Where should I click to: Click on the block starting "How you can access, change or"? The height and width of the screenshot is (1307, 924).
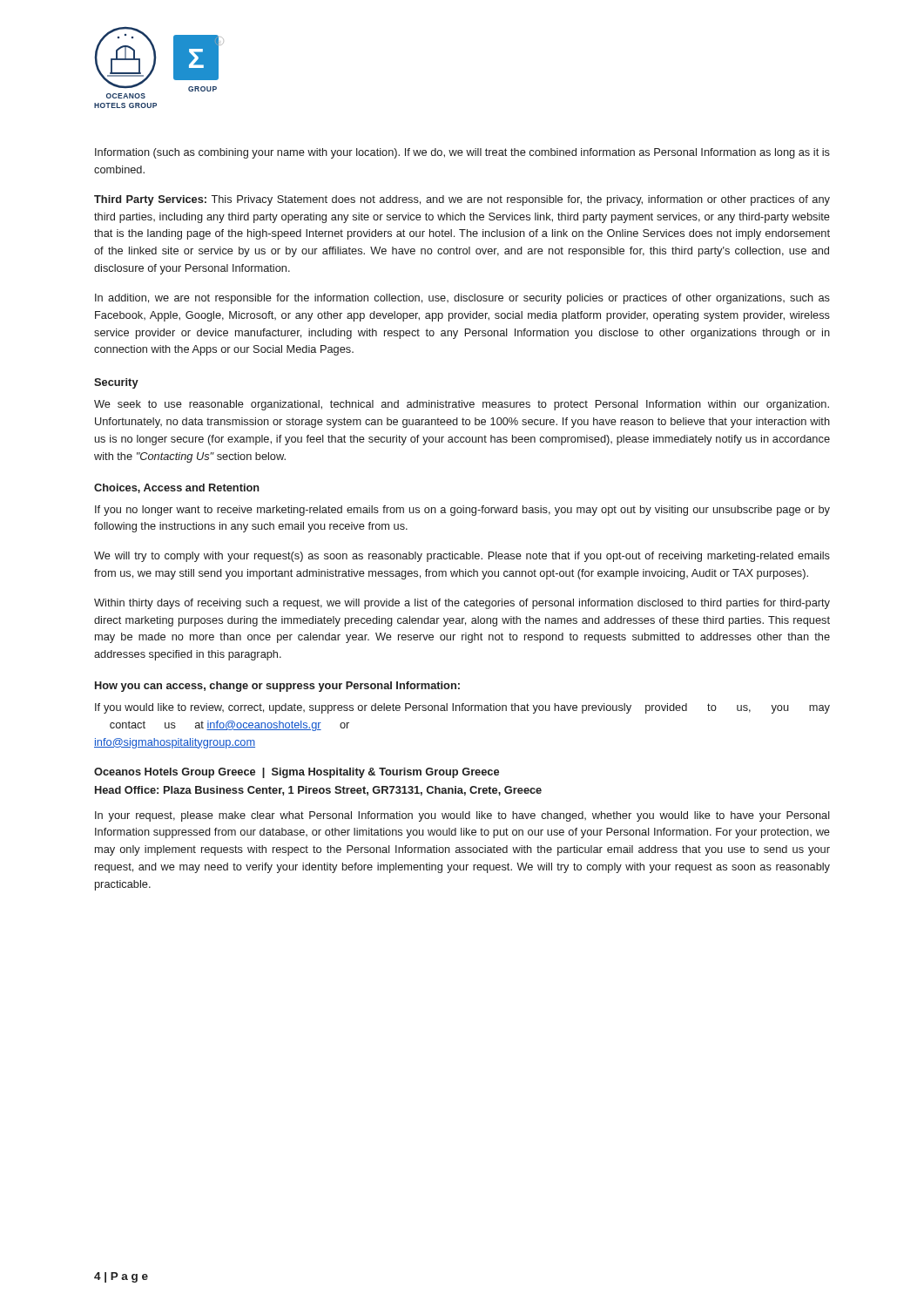277,685
